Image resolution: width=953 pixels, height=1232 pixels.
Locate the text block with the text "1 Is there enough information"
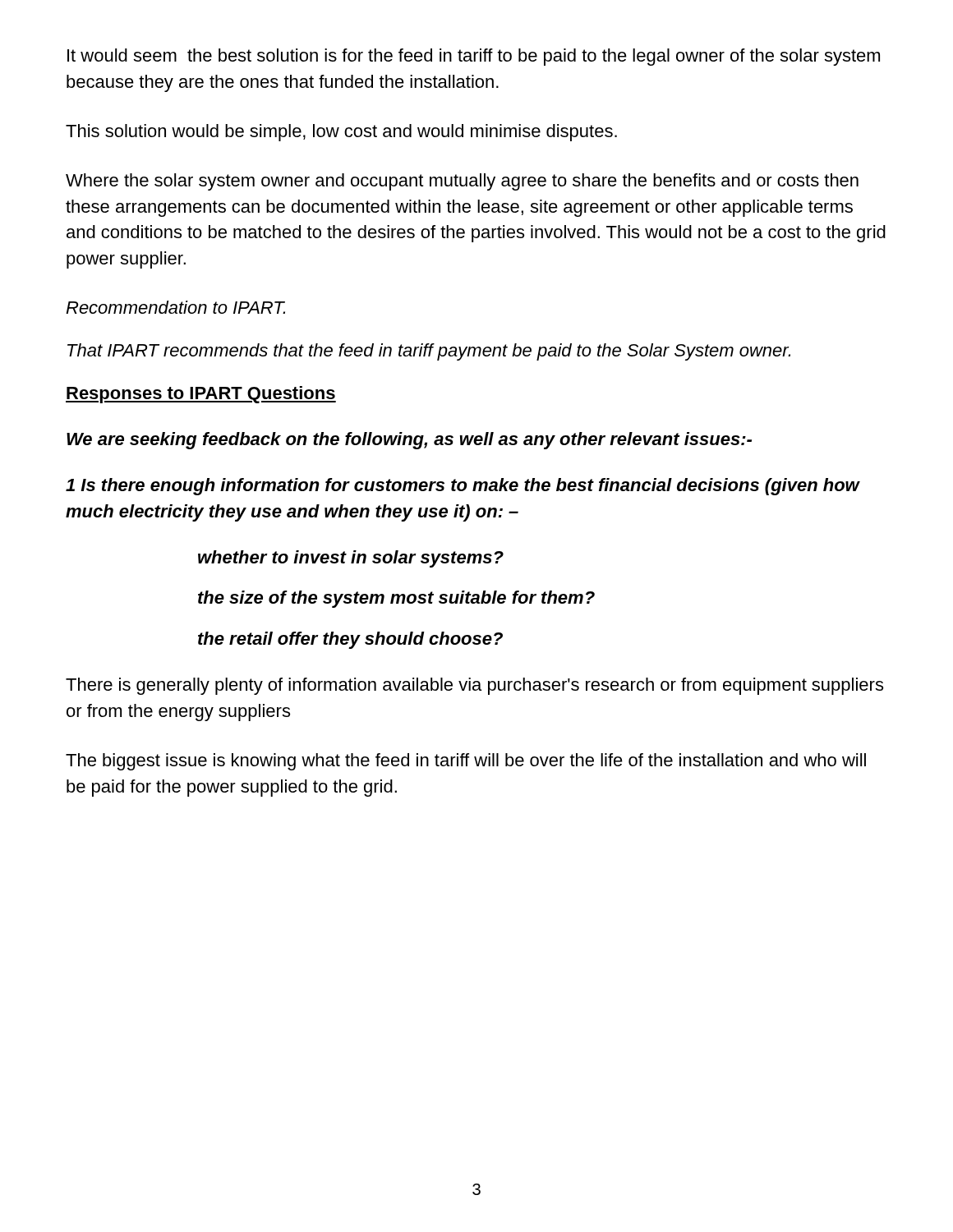(462, 498)
